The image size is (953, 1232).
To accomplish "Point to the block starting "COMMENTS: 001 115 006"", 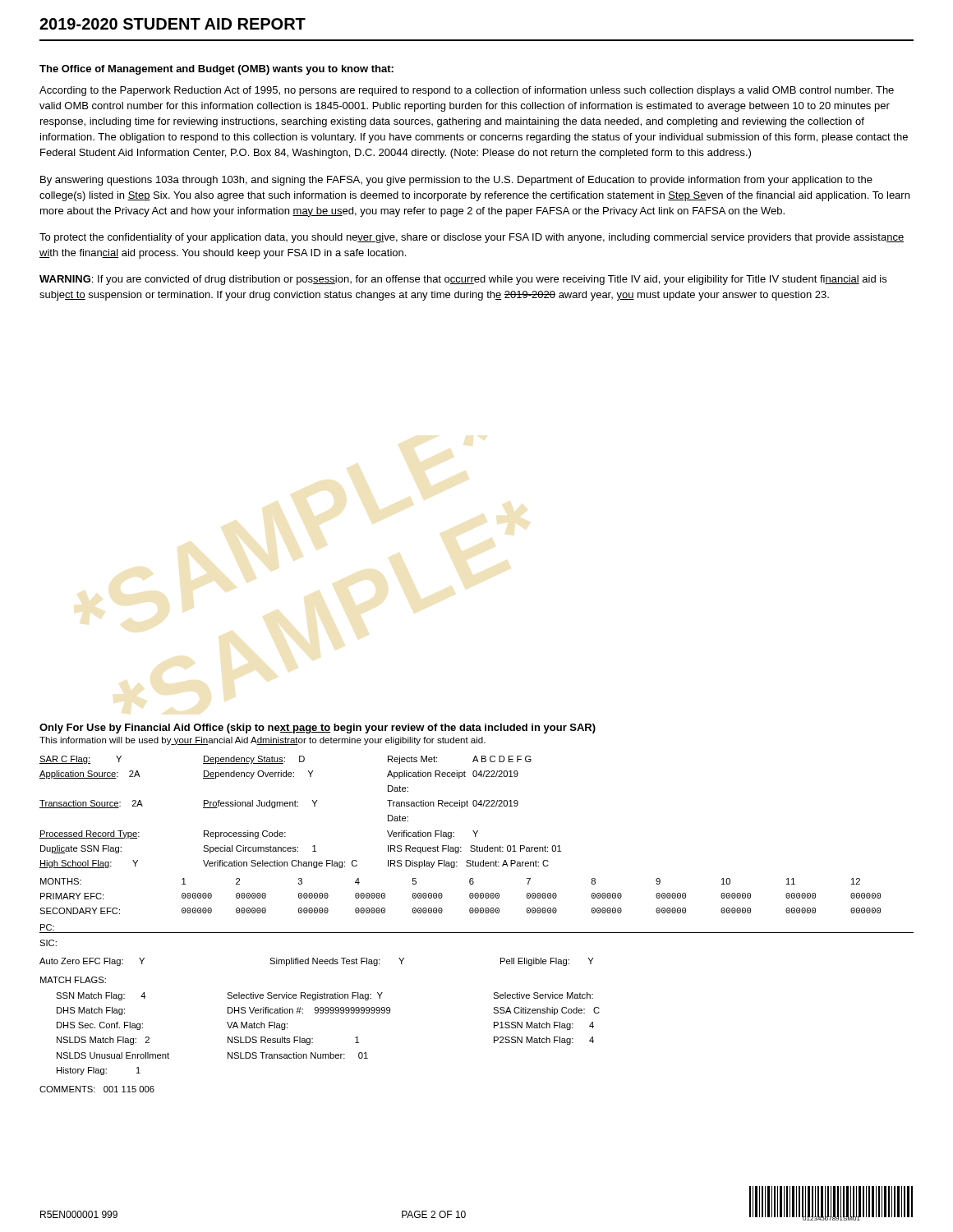I will (97, 1089).
